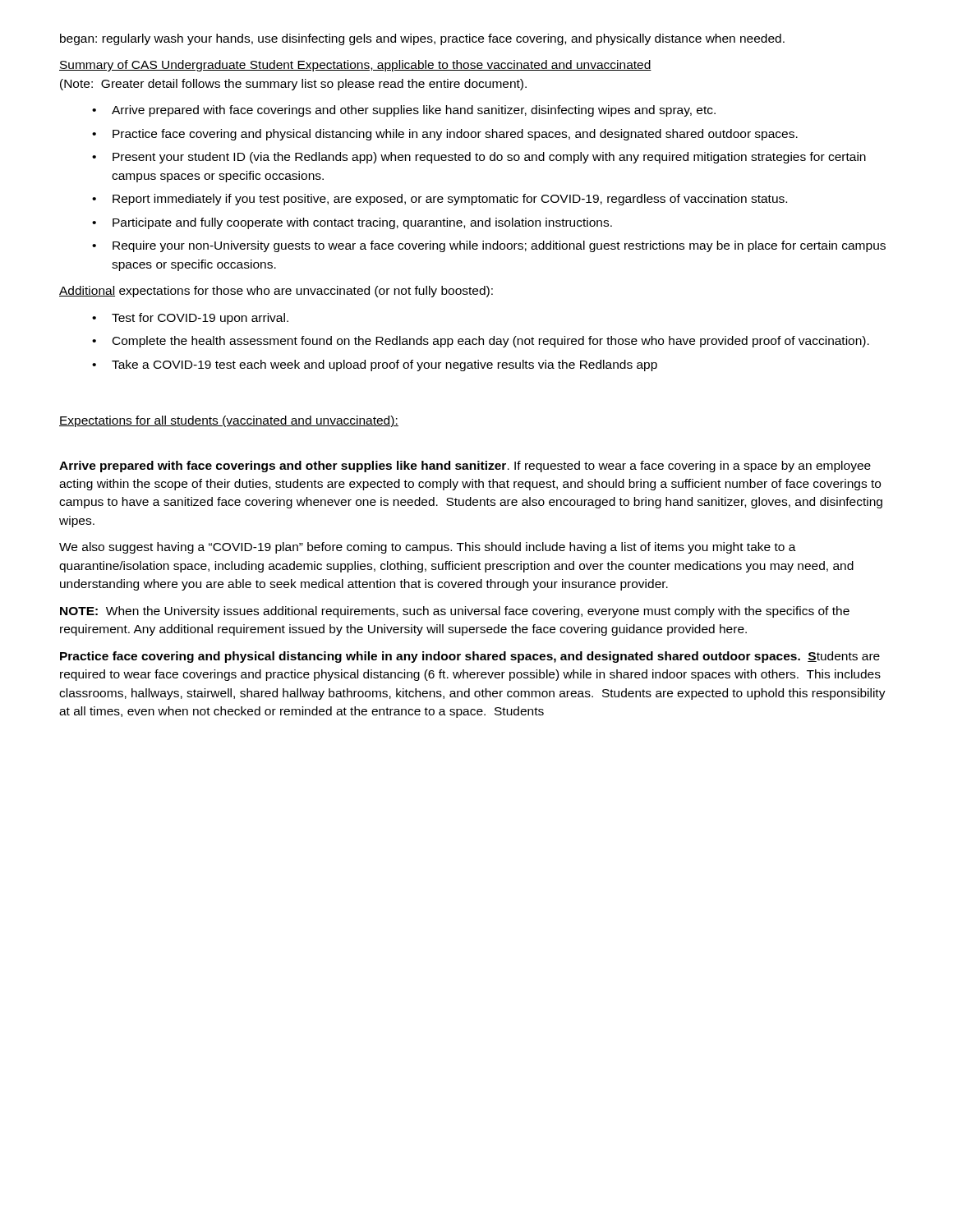The width and height of the screenshot is (953, 1232).
Task: Locate the block of text that opens with "Additional expectations for those who"
Action: click(x=276, y=290)
